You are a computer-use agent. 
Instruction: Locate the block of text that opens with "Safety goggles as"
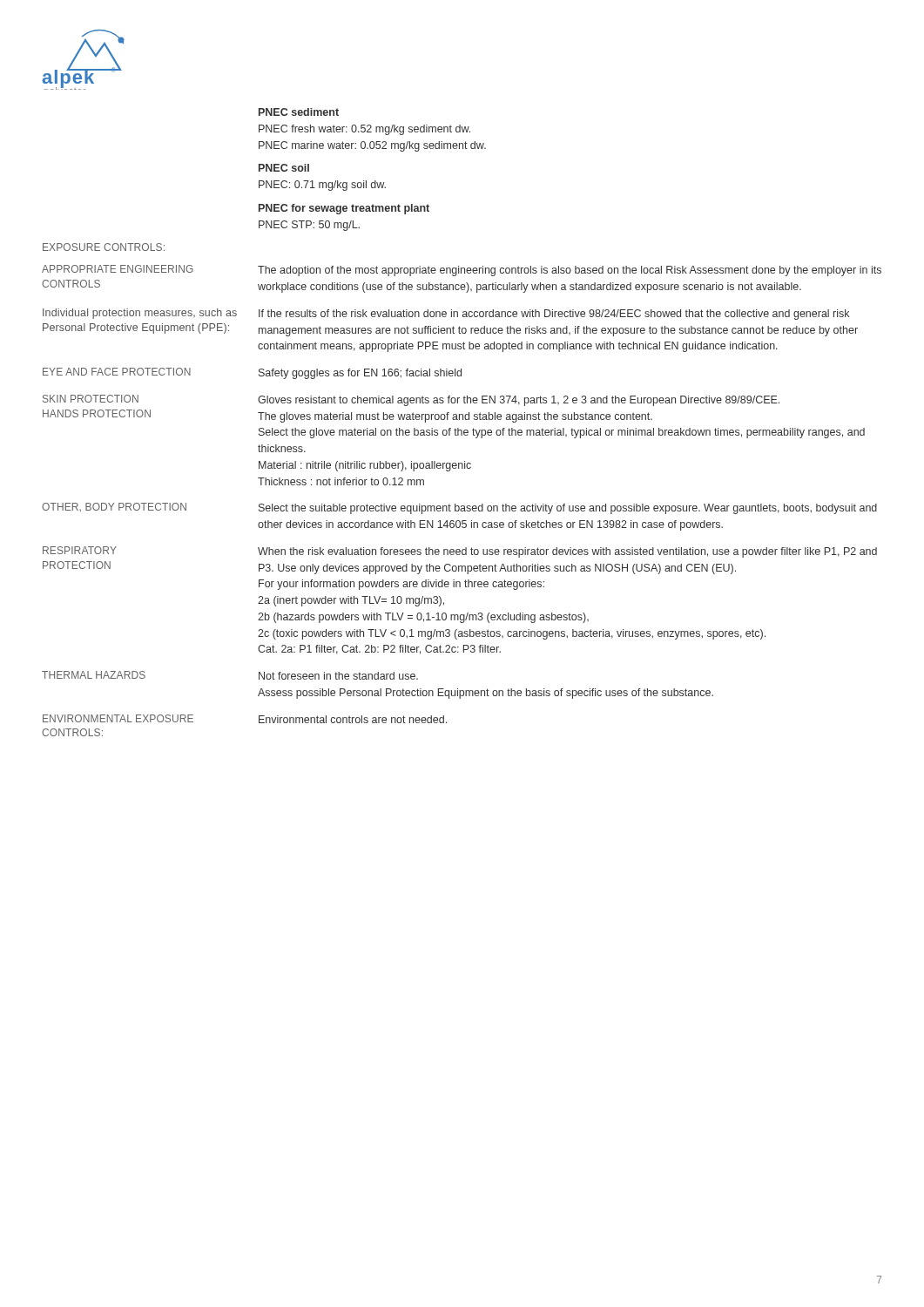click(x=360, y=373)
